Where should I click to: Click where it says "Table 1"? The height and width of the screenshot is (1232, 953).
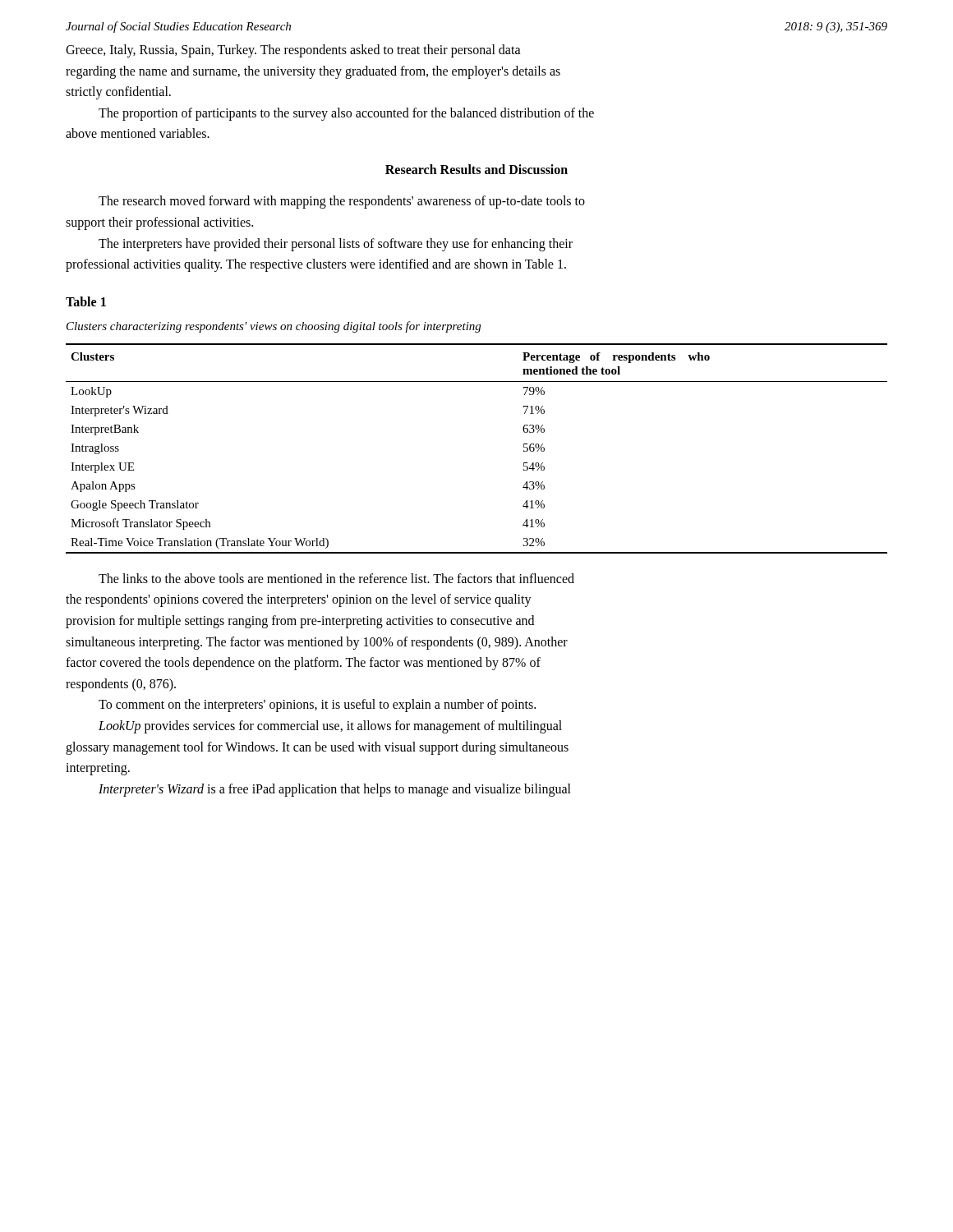click(86, 301)
